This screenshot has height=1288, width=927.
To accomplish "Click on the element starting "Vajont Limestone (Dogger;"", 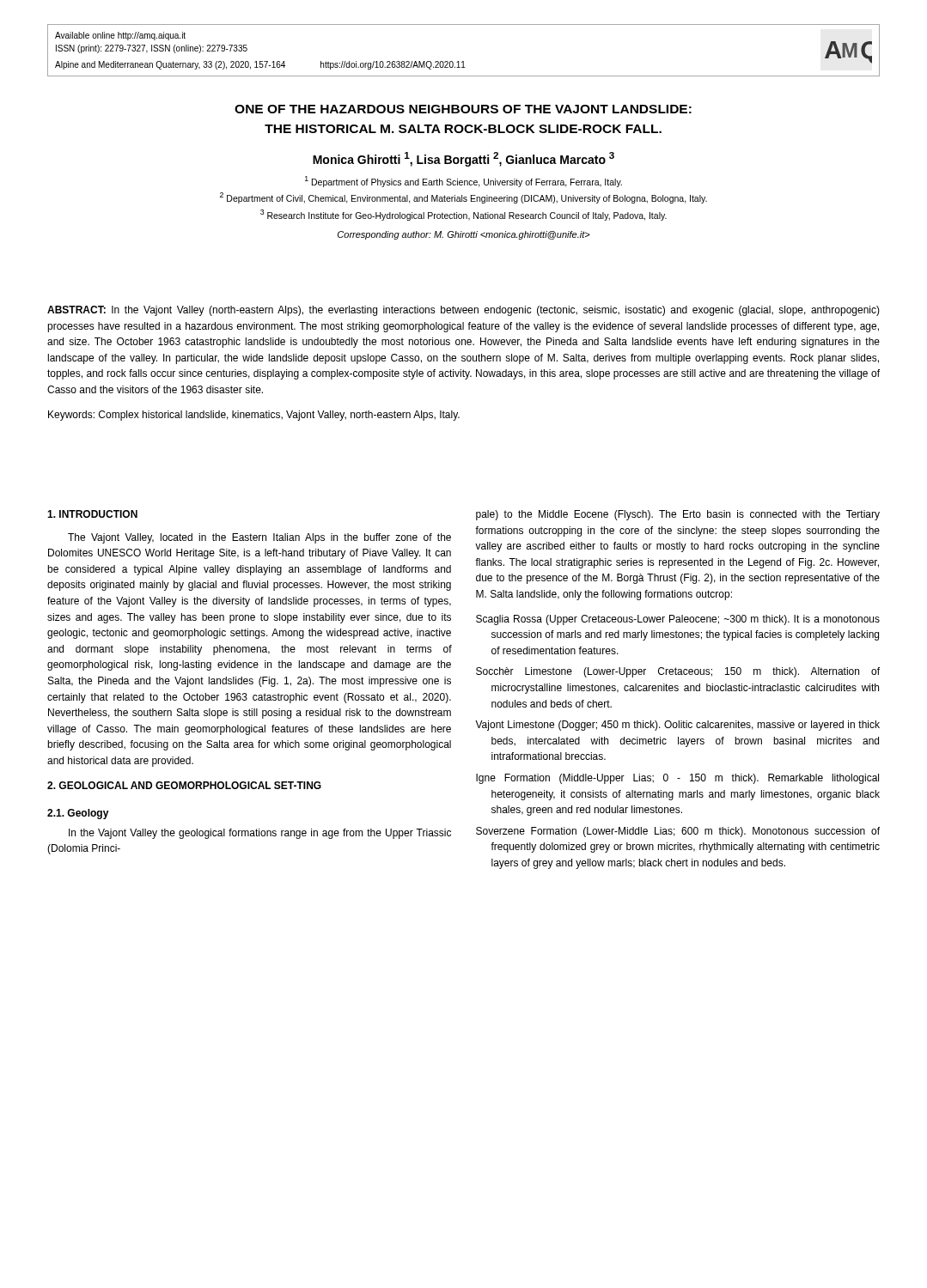I will 678,741.
